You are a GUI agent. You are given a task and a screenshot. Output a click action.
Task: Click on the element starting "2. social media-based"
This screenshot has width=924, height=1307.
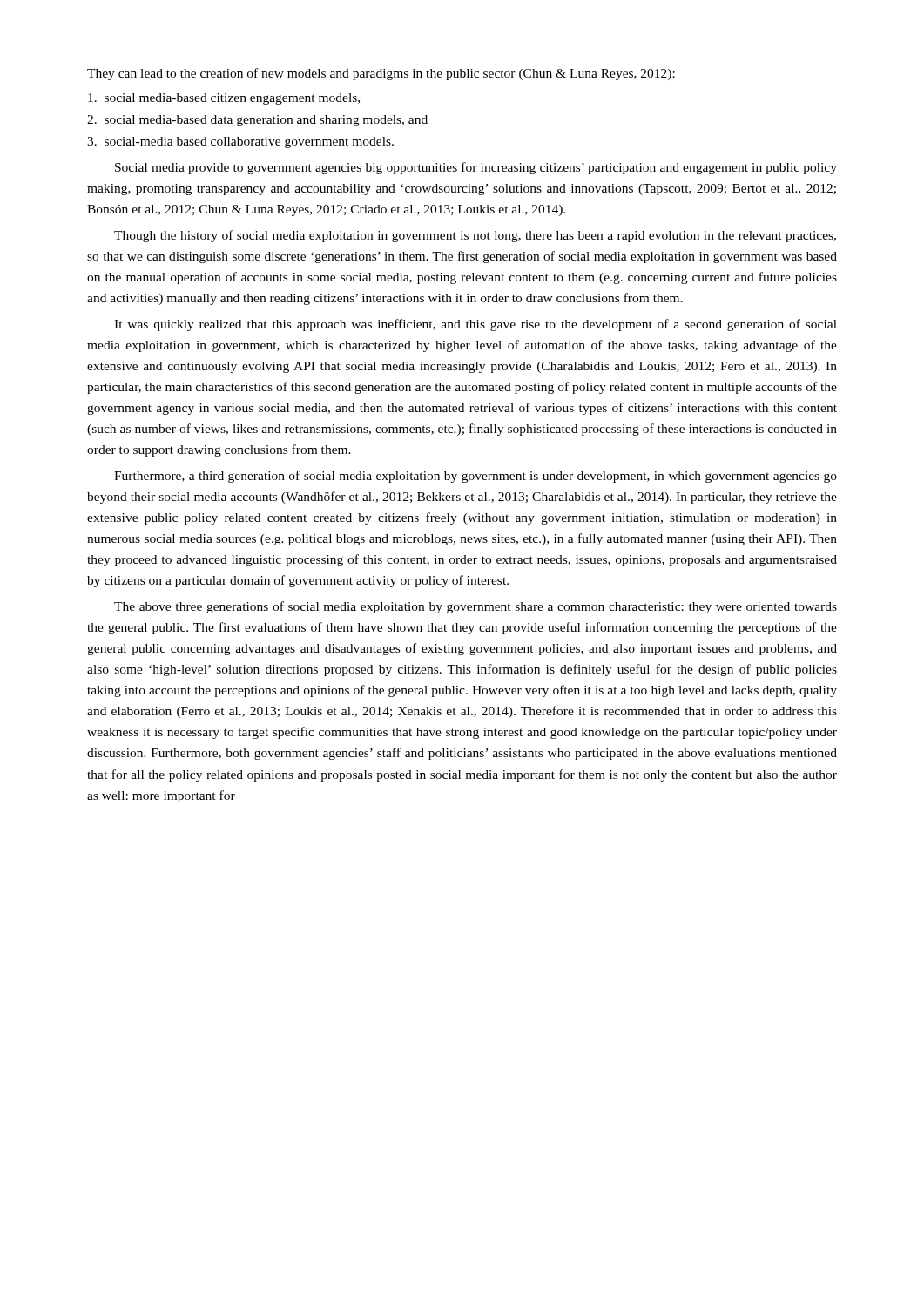point(257,119)
